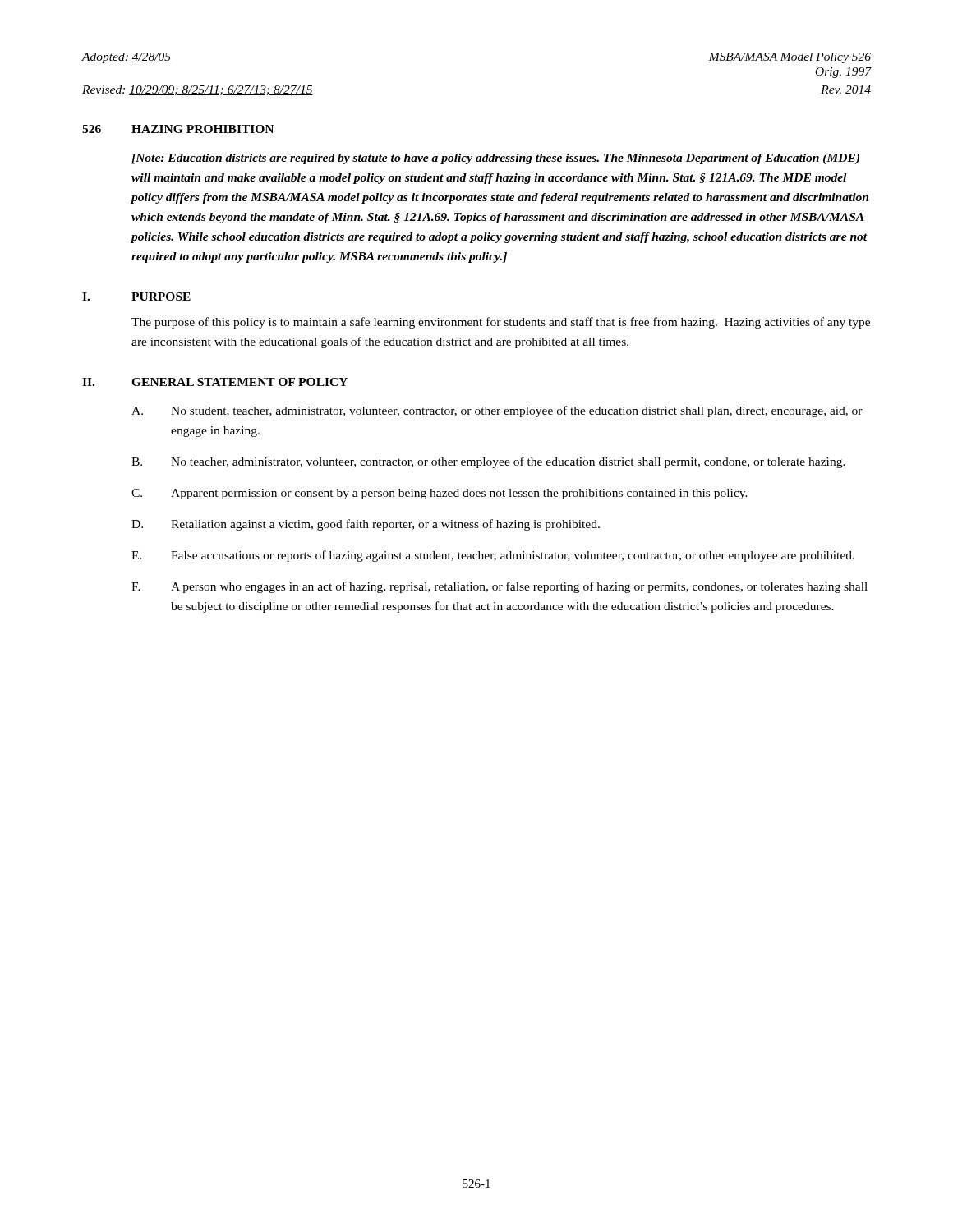
Task: Click on the text starting "F. A person who engages in an"
Action: 501,596
